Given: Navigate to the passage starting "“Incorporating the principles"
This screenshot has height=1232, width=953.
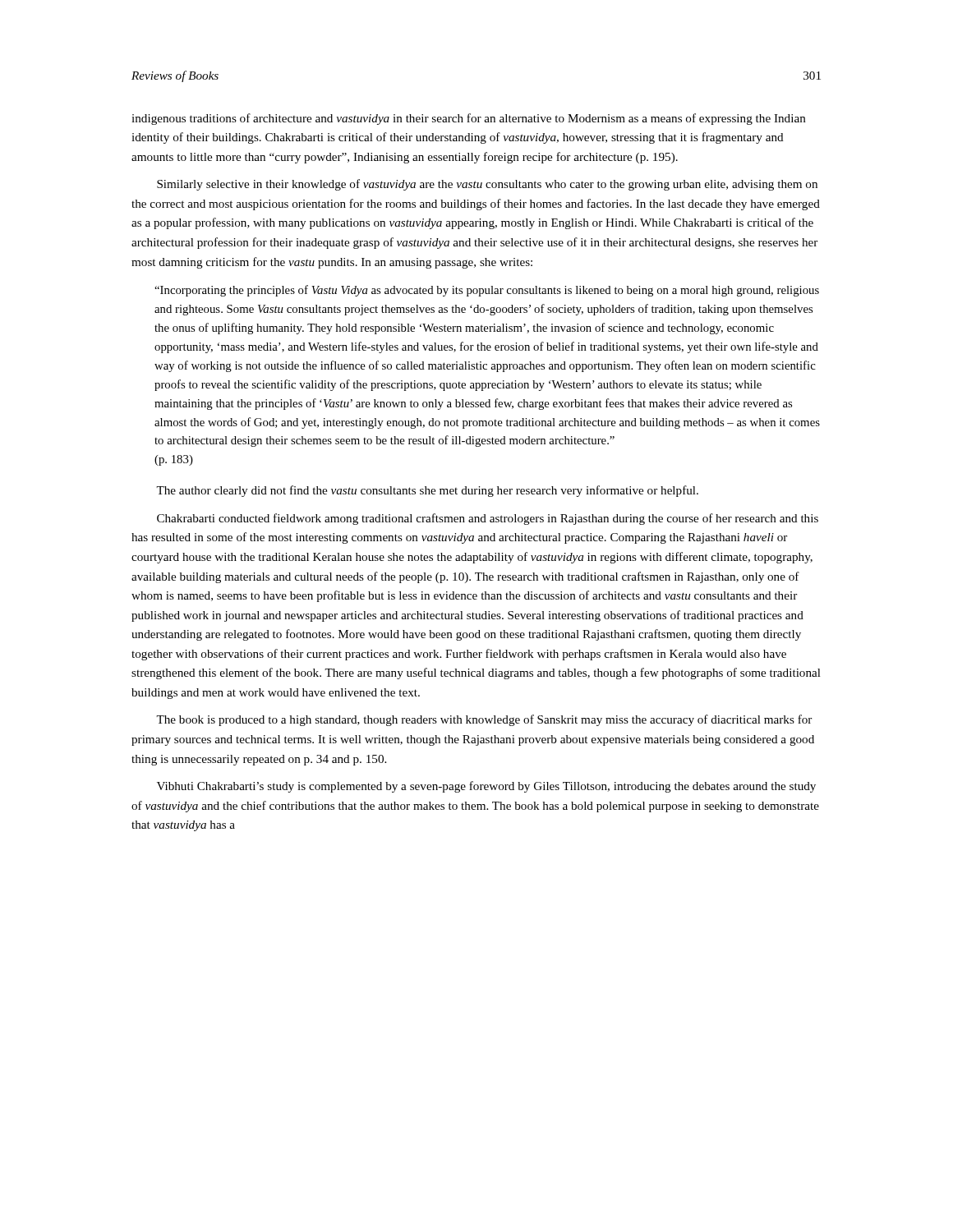Looking at the screenshot, I should coord(488,375).
